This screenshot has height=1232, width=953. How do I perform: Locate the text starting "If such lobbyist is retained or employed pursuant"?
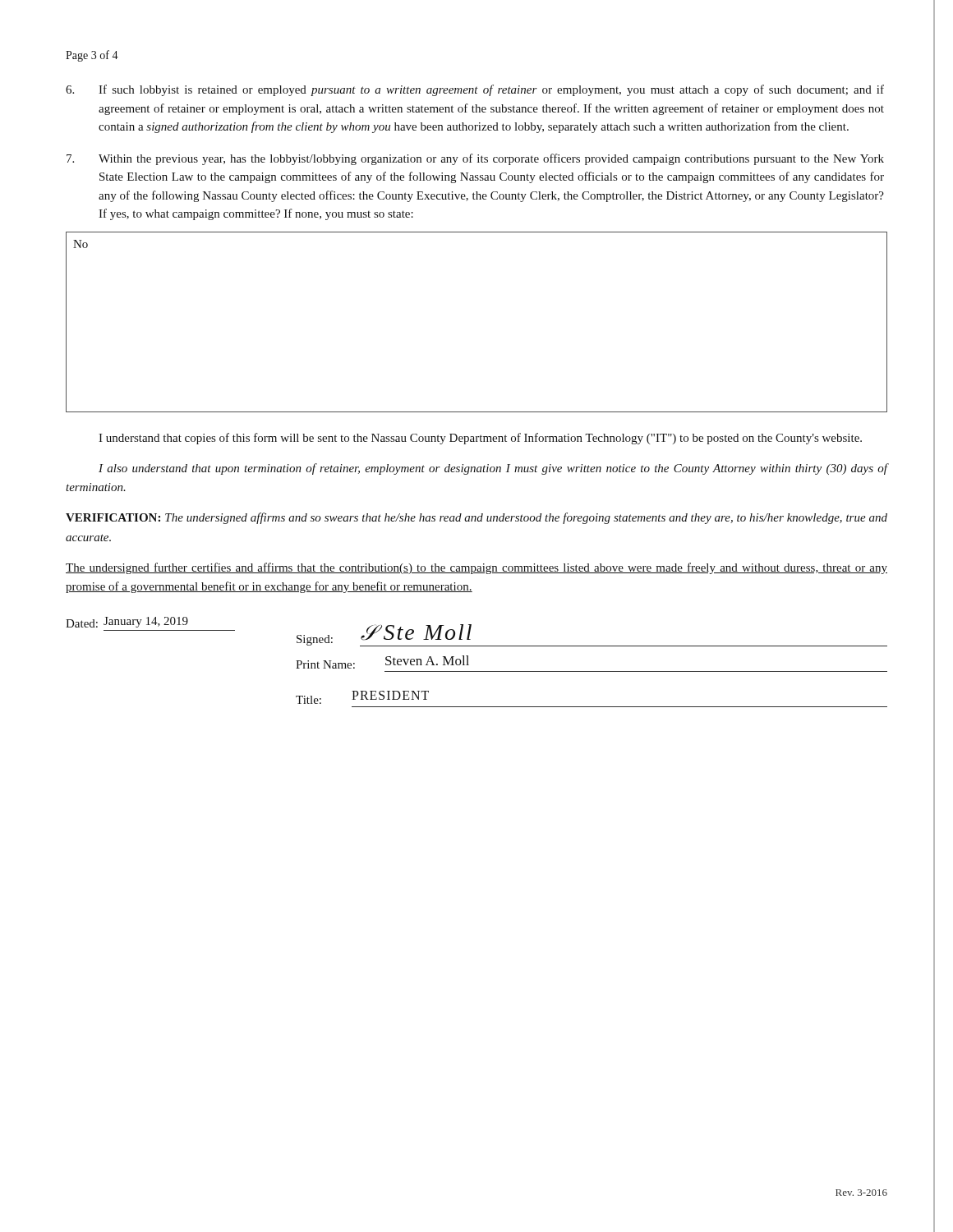point(475,108)
